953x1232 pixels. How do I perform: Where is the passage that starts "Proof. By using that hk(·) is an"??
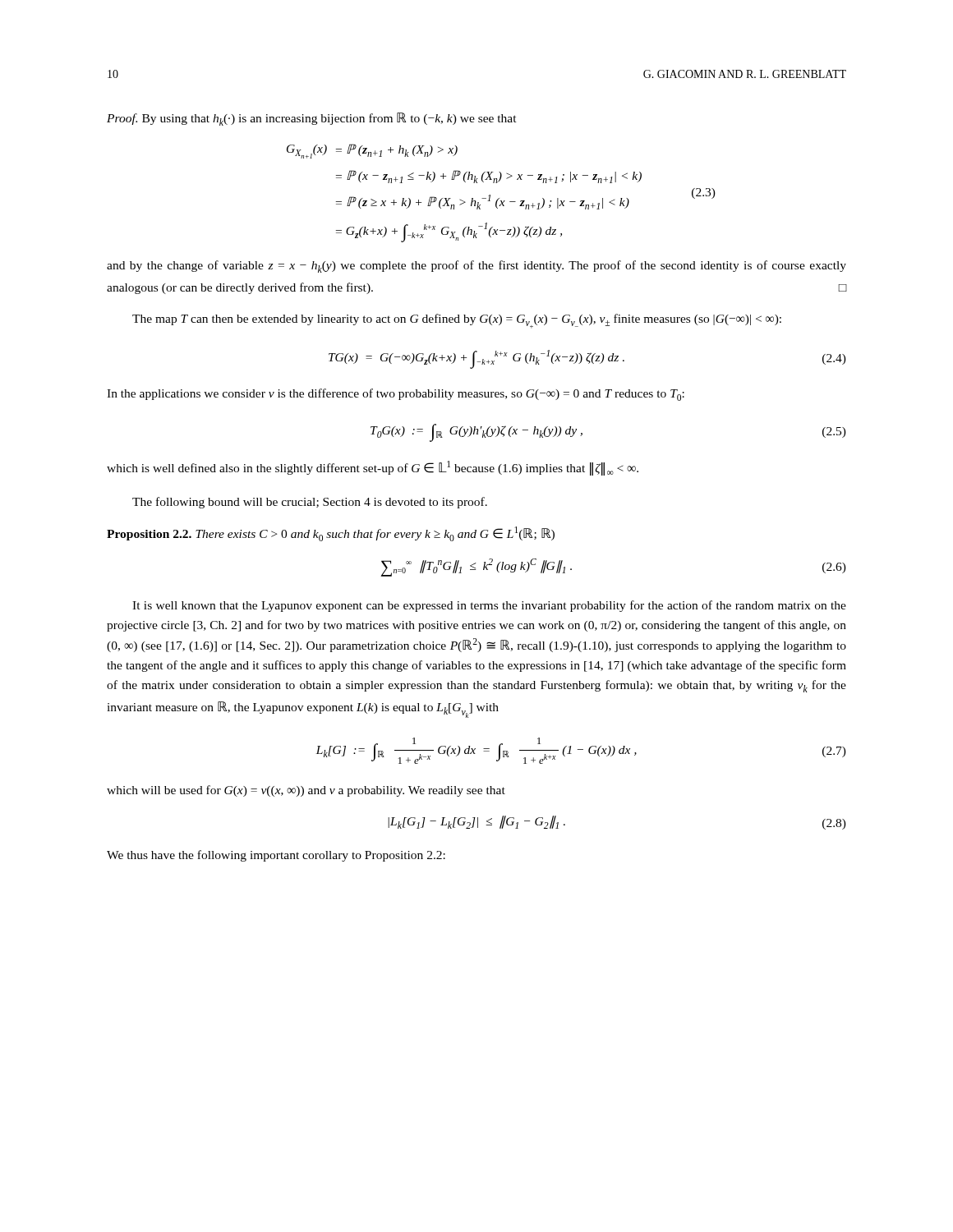click(x=312, y=119)
